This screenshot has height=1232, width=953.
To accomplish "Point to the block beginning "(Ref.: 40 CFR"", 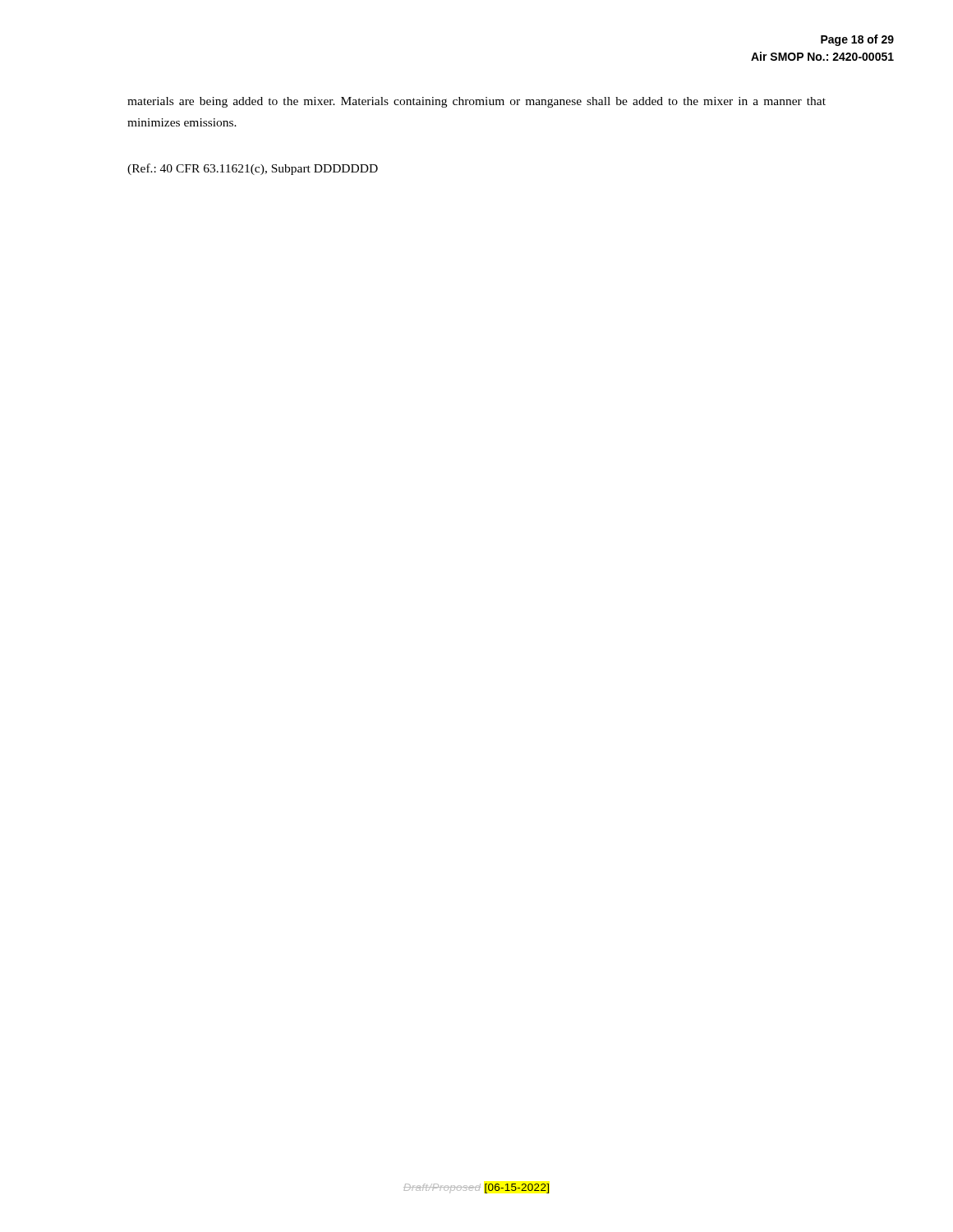I will click(253, 168).
